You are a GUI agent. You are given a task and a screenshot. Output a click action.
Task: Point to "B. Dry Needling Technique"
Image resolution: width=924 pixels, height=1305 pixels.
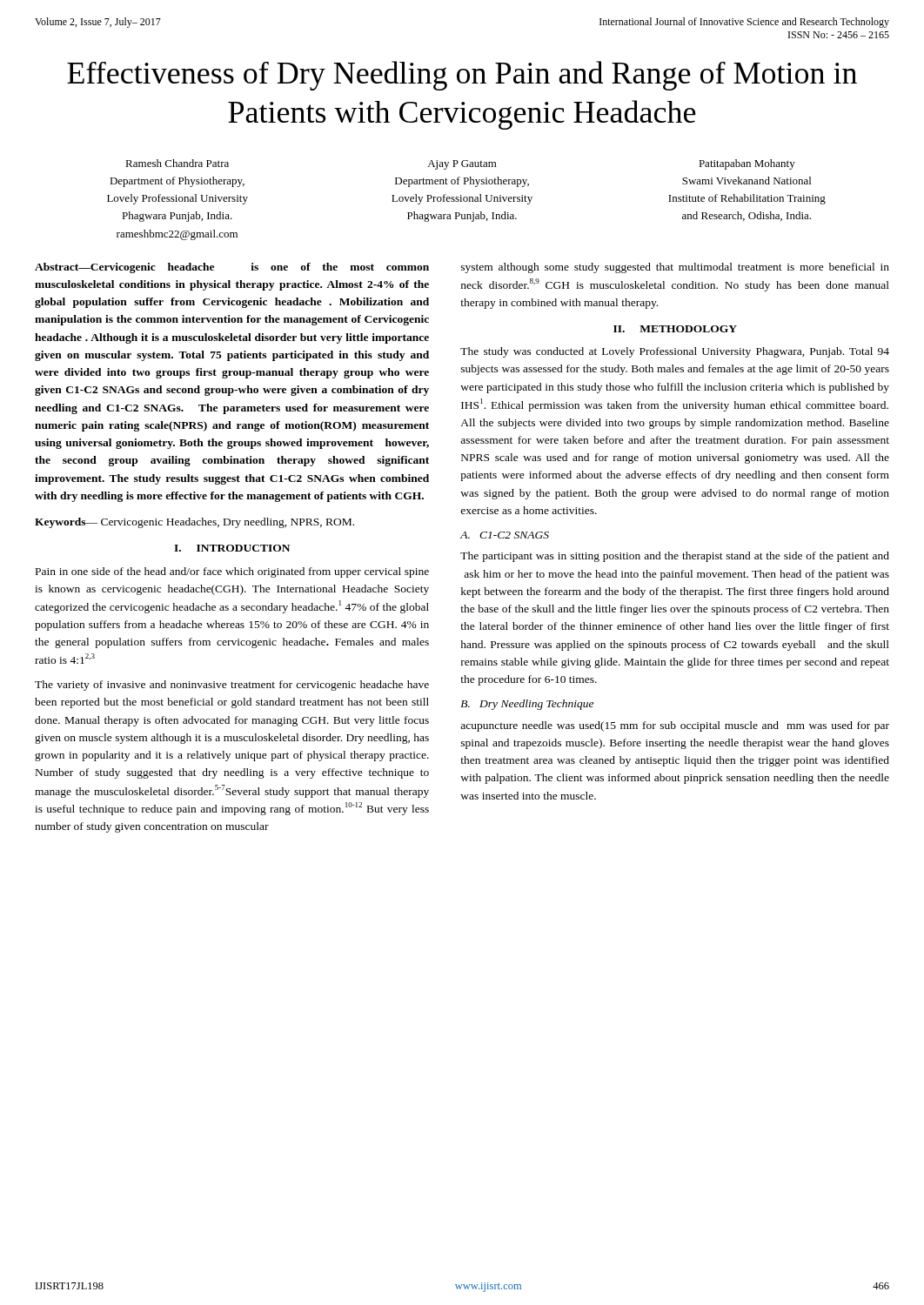pyautogui.click(x=527, y=704)
